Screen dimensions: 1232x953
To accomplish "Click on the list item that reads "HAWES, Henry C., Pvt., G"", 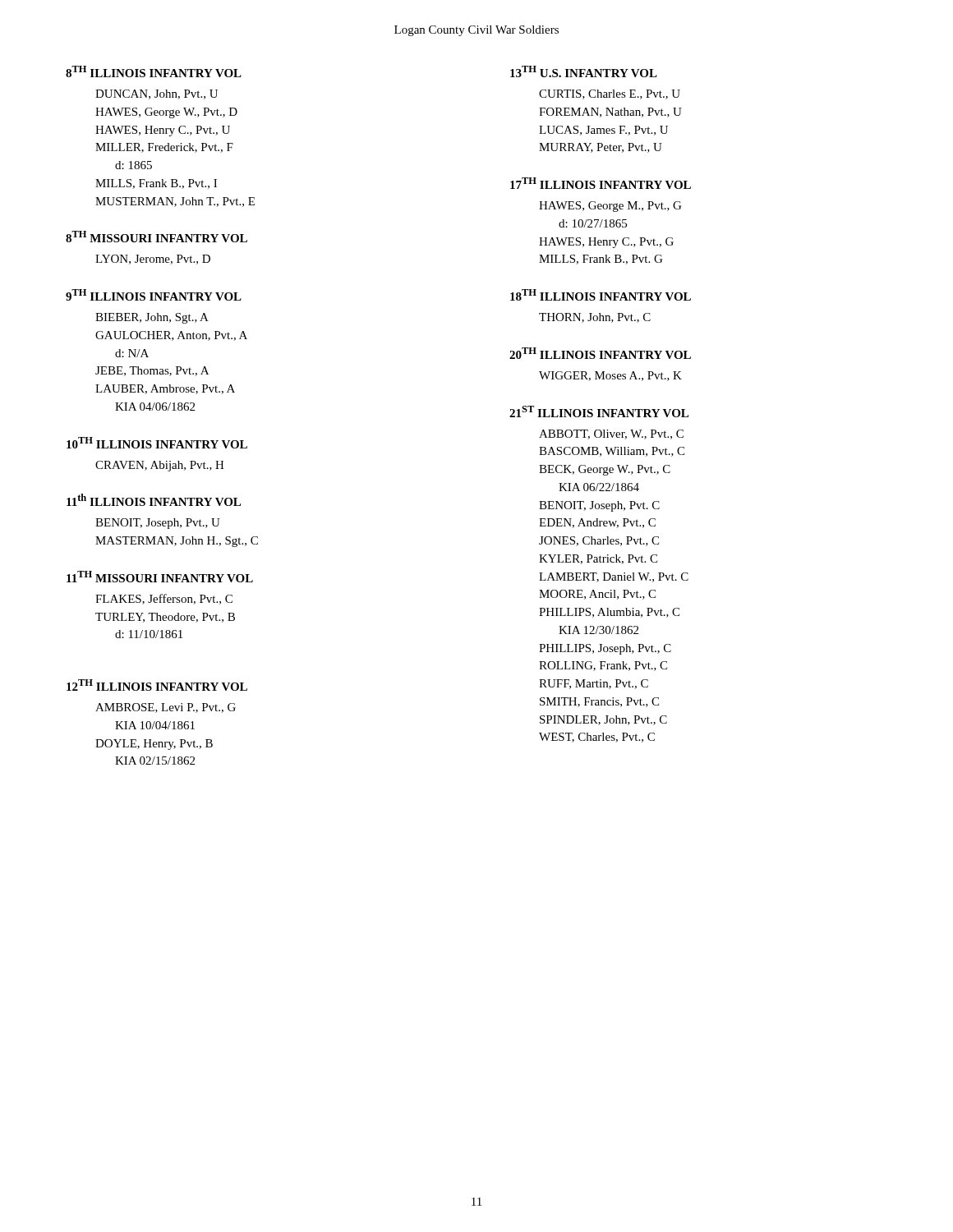I will point(606,241).
